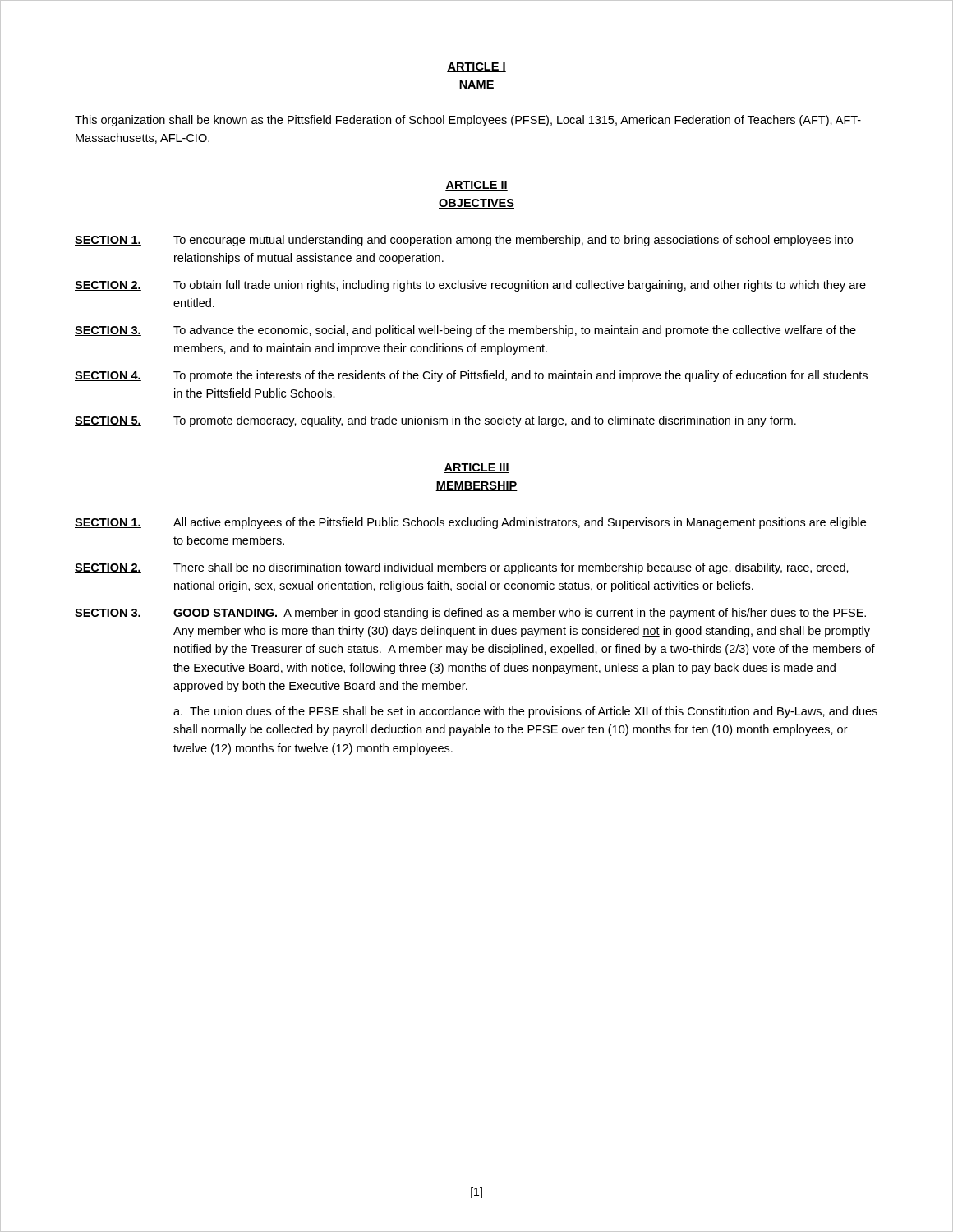Select the list item that says "SECTION 3. To advance the"

[x=476, y=339]
